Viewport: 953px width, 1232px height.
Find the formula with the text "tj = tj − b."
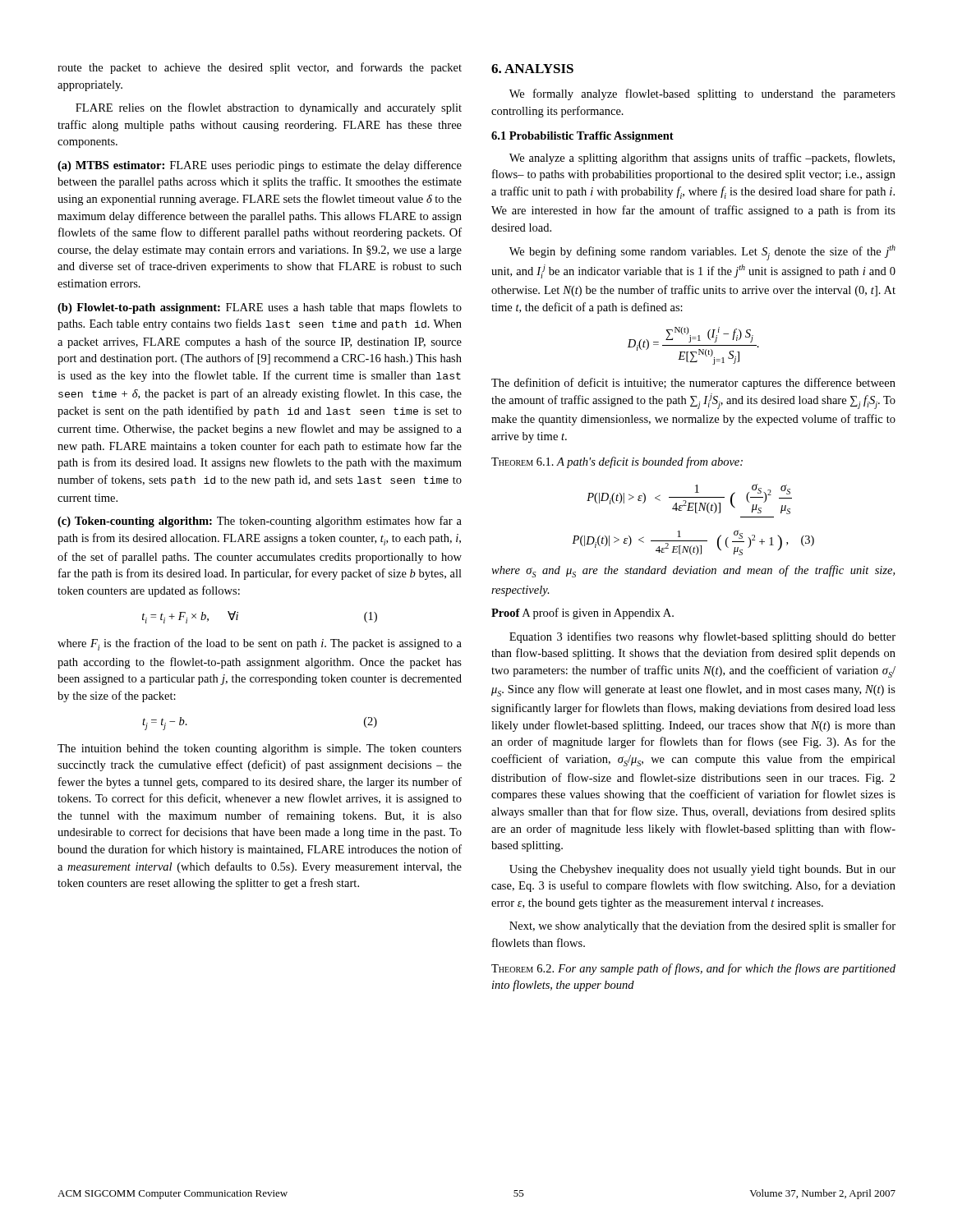[162, 723]
